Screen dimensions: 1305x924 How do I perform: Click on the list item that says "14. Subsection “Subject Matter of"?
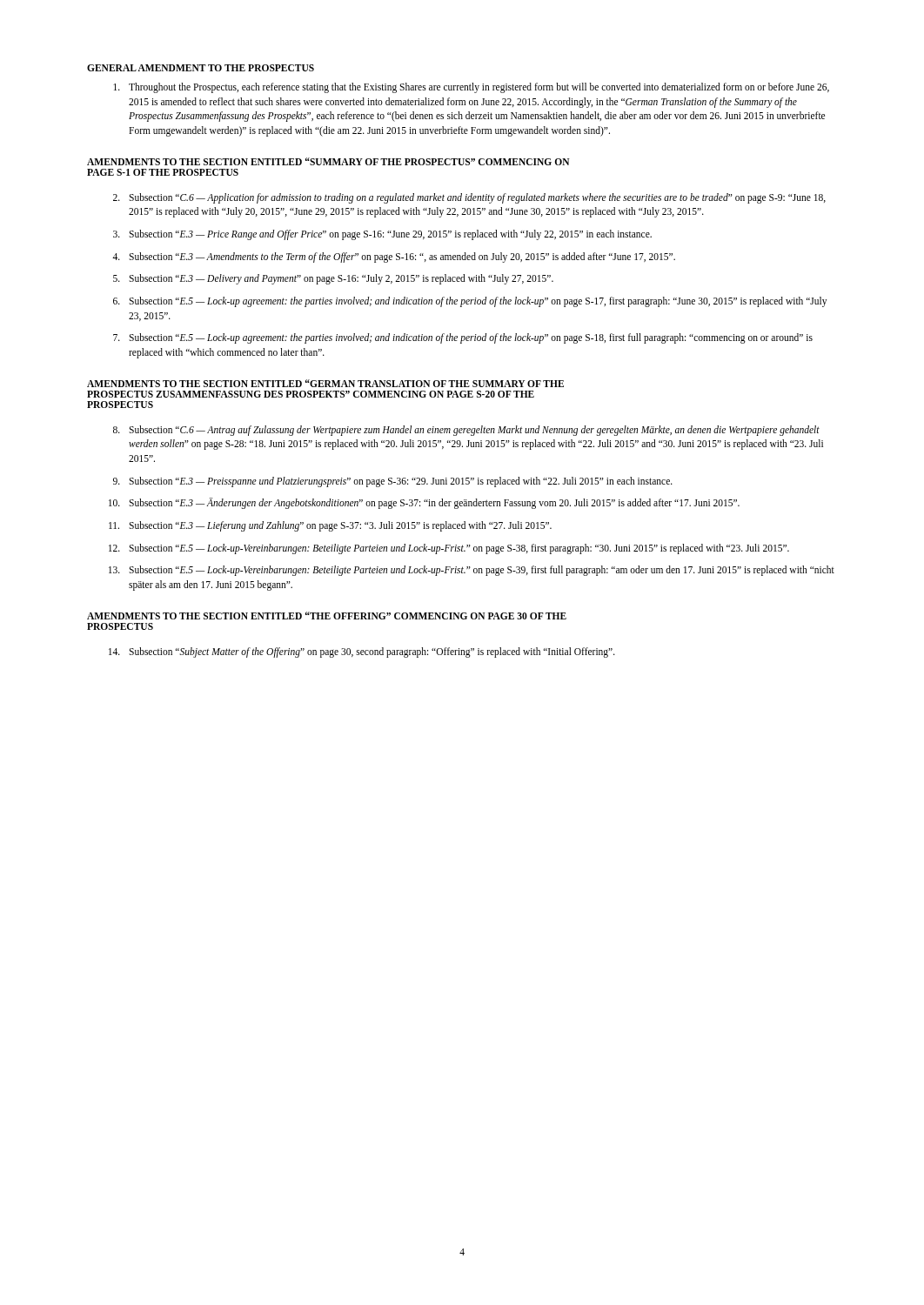tap(462, 652)
